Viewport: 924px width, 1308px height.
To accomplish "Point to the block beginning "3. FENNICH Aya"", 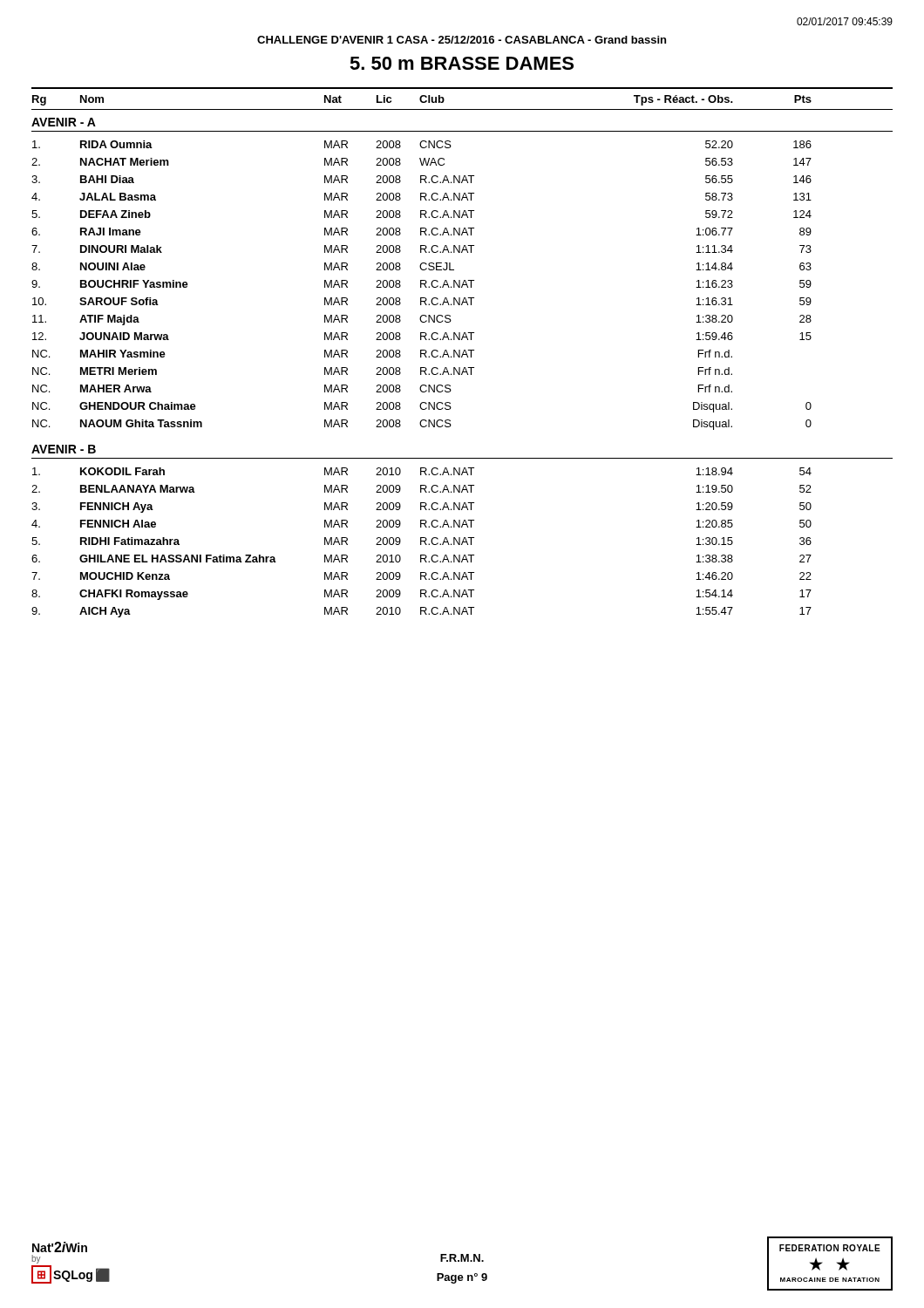I will click(x=421, y=506).
